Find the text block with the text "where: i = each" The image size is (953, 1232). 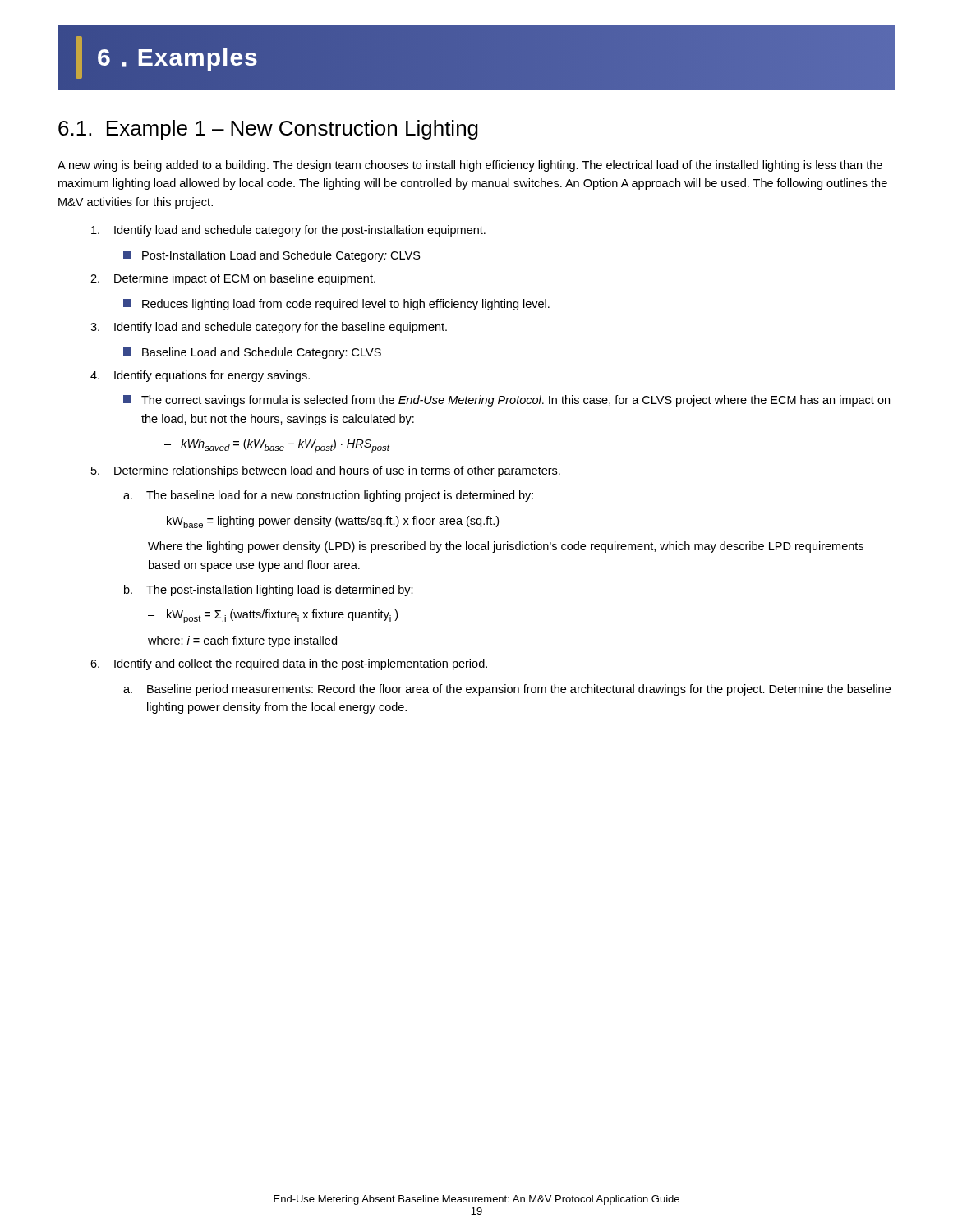click(243, 641)
